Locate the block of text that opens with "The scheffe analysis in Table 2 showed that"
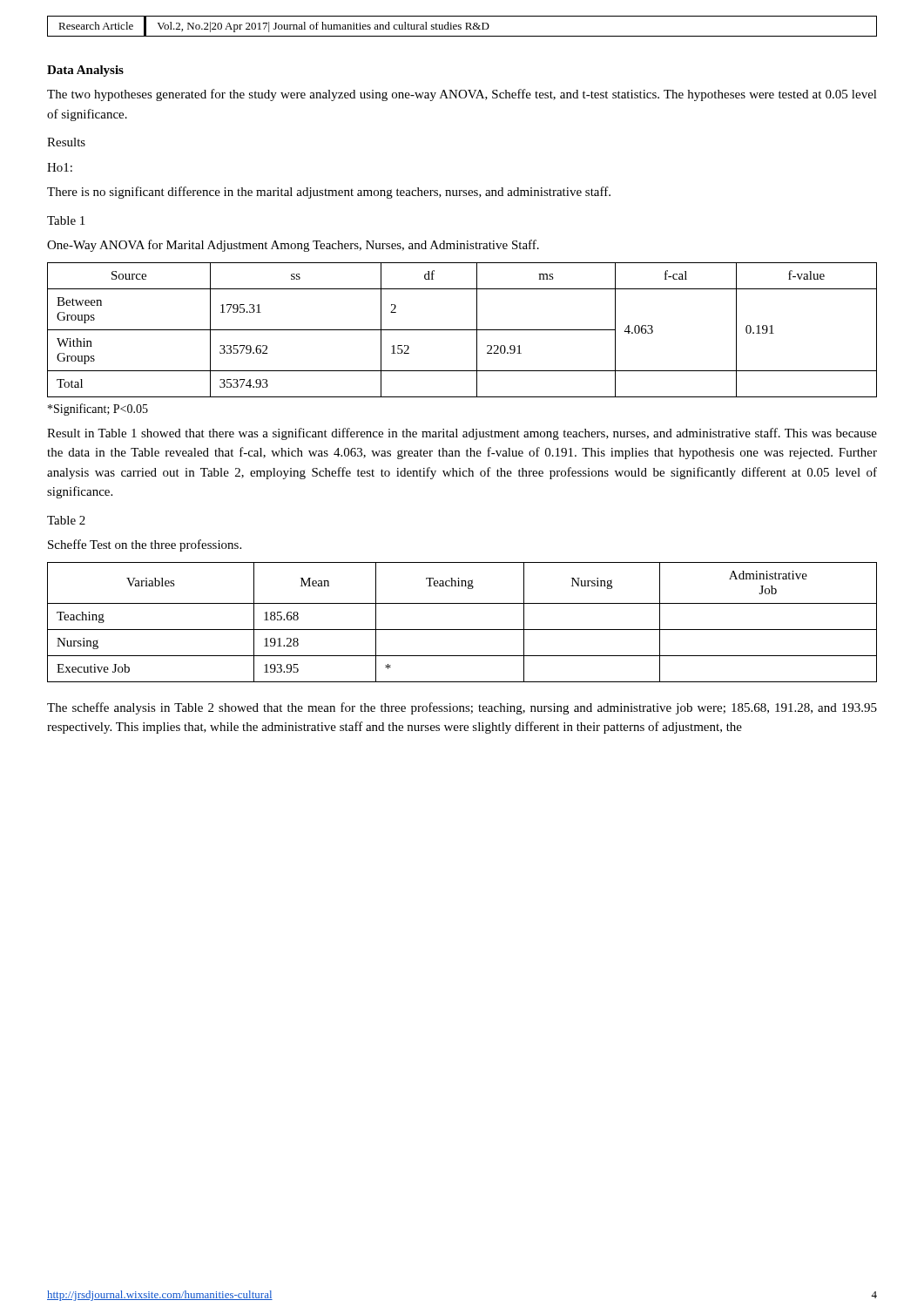Viewport: 924px width, 1307px height. [x=462, y=717]
